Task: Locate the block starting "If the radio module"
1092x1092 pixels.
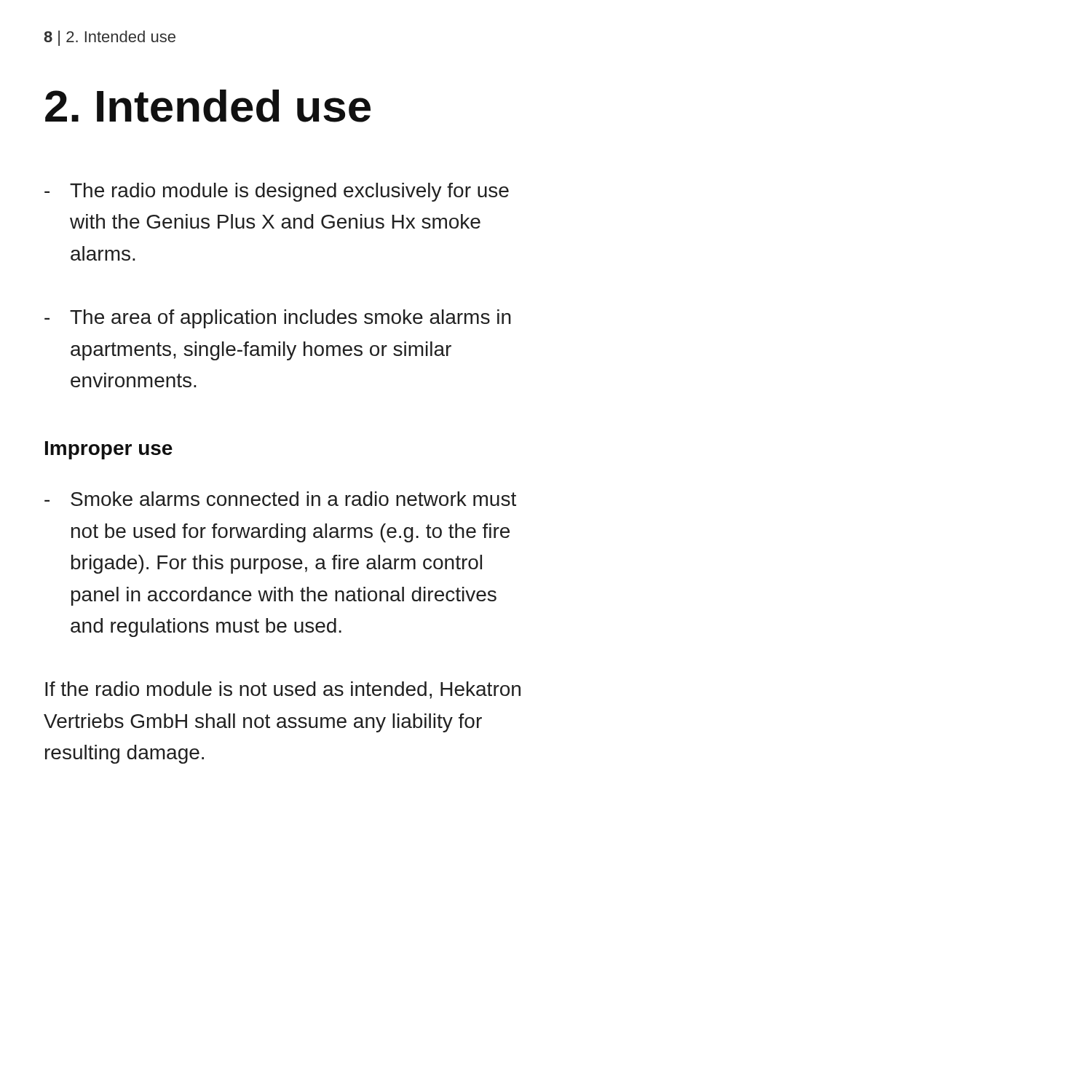Action: tap(283, 721)
